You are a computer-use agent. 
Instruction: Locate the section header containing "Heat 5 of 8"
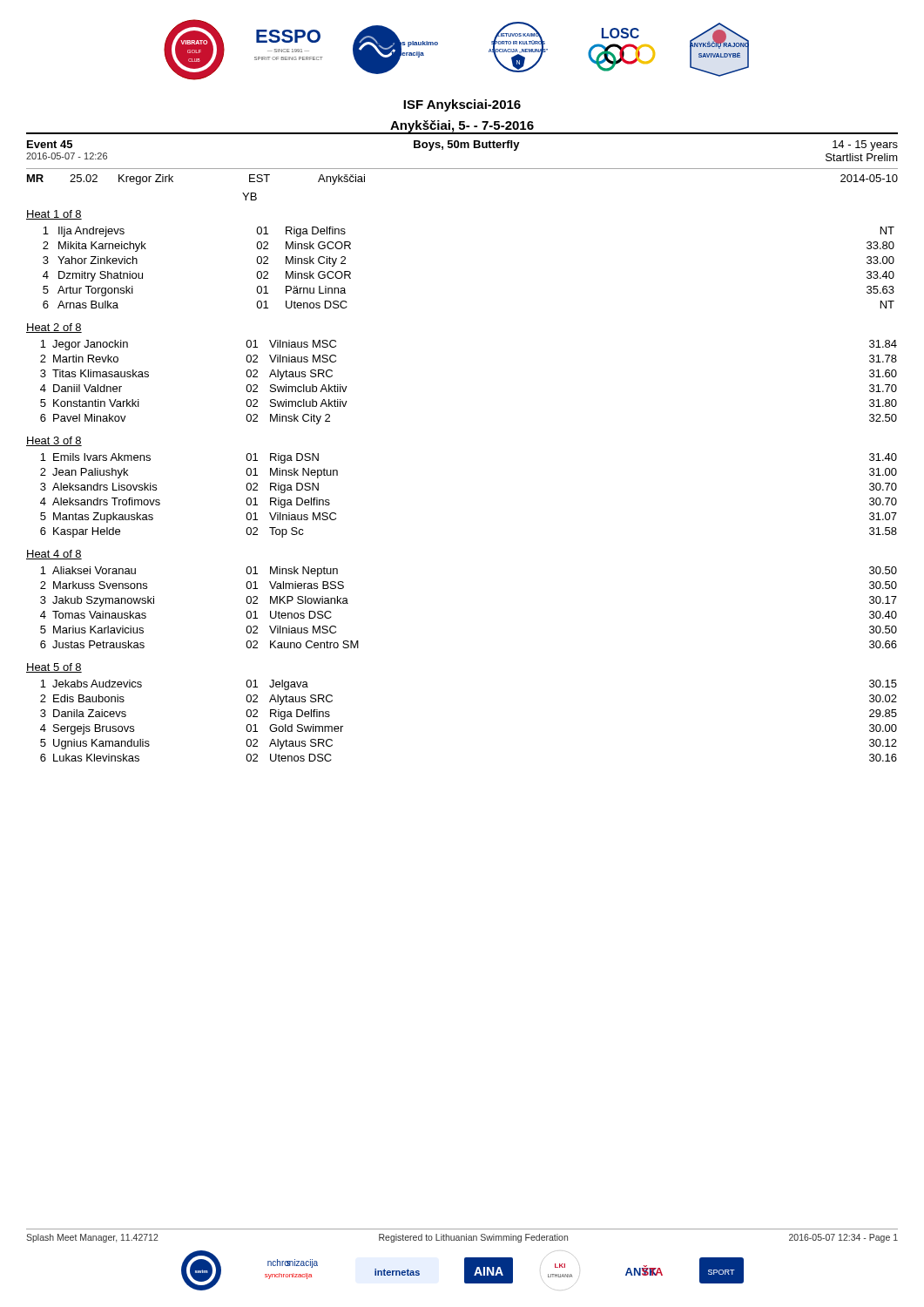click(x=54, y=667)
